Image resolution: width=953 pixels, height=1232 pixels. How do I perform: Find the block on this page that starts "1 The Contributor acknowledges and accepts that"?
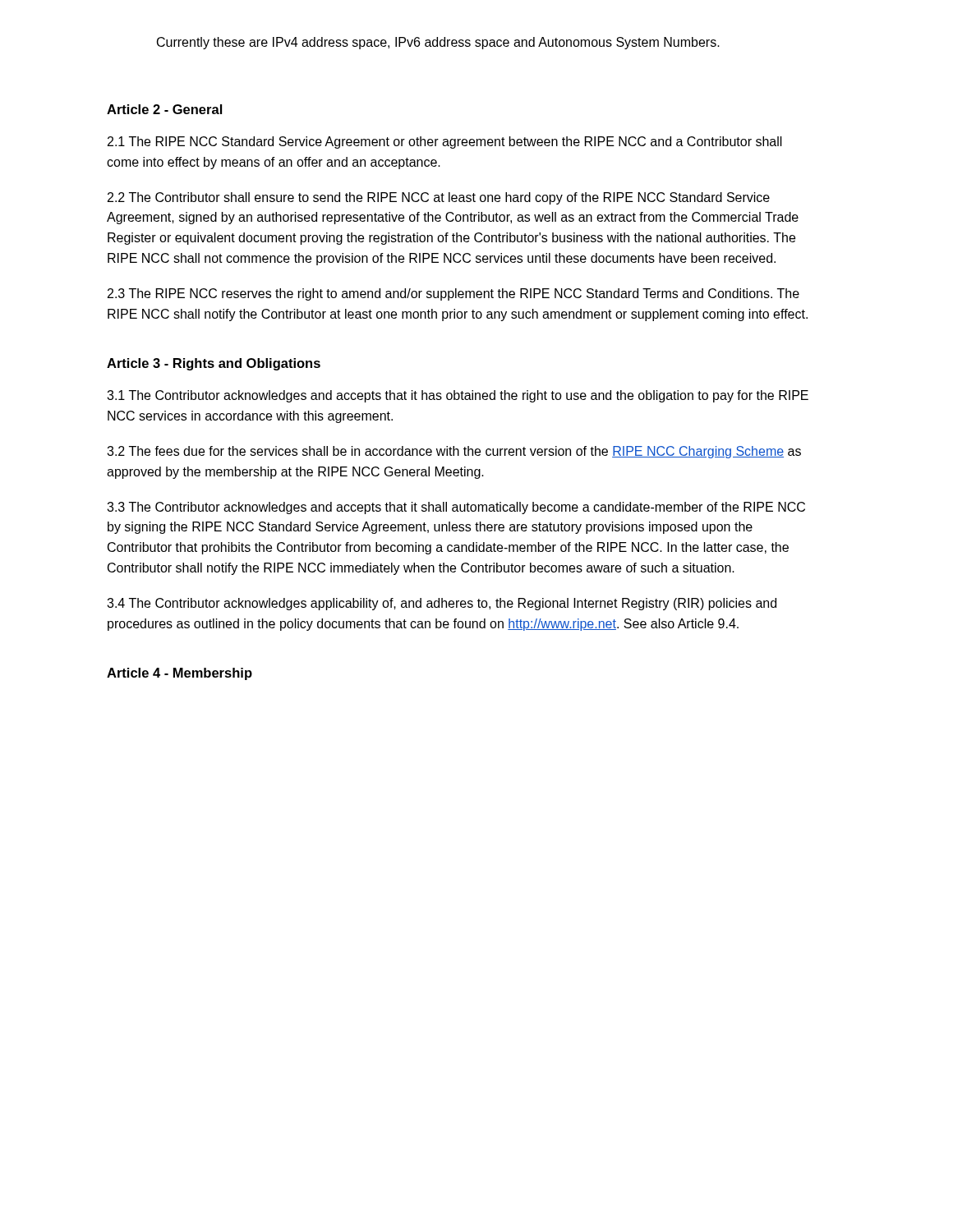[458, 406]
